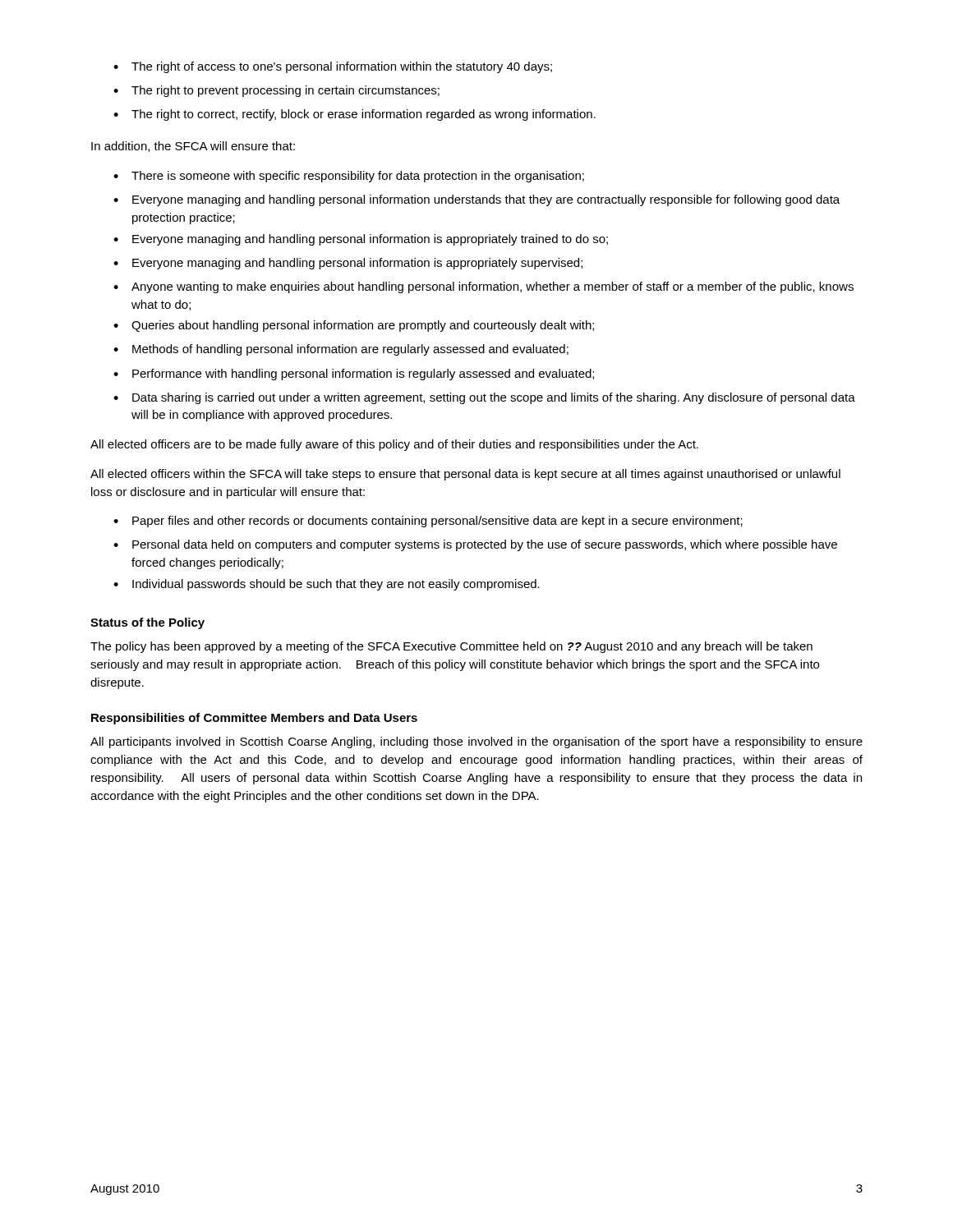The image size is (953, 1232).
Task: Click on the section header that reads "Status of the Policy"
Action: pyautogui.click(x=148, y=622)
